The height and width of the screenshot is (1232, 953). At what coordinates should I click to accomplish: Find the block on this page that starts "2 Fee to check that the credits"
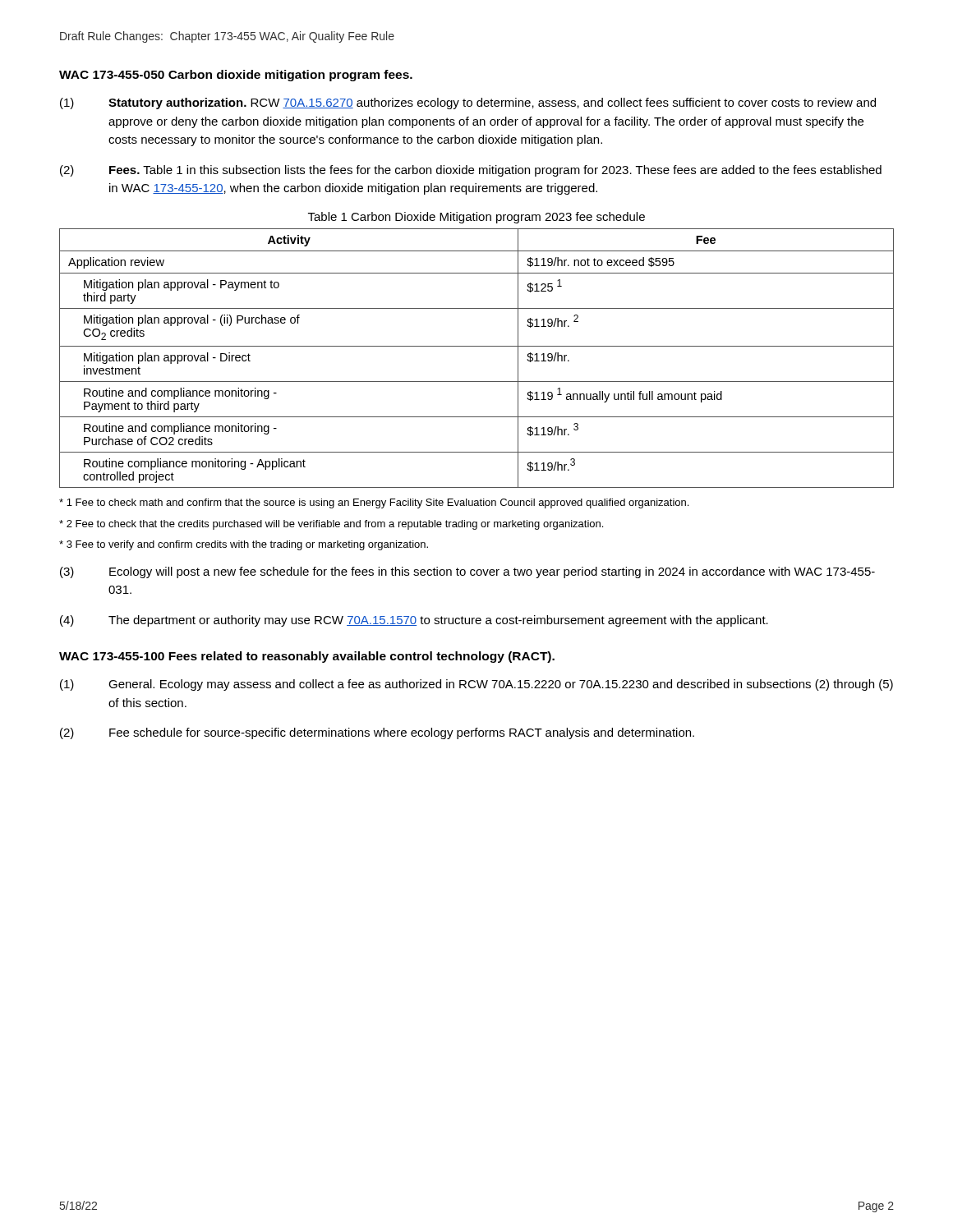[476, 524]
